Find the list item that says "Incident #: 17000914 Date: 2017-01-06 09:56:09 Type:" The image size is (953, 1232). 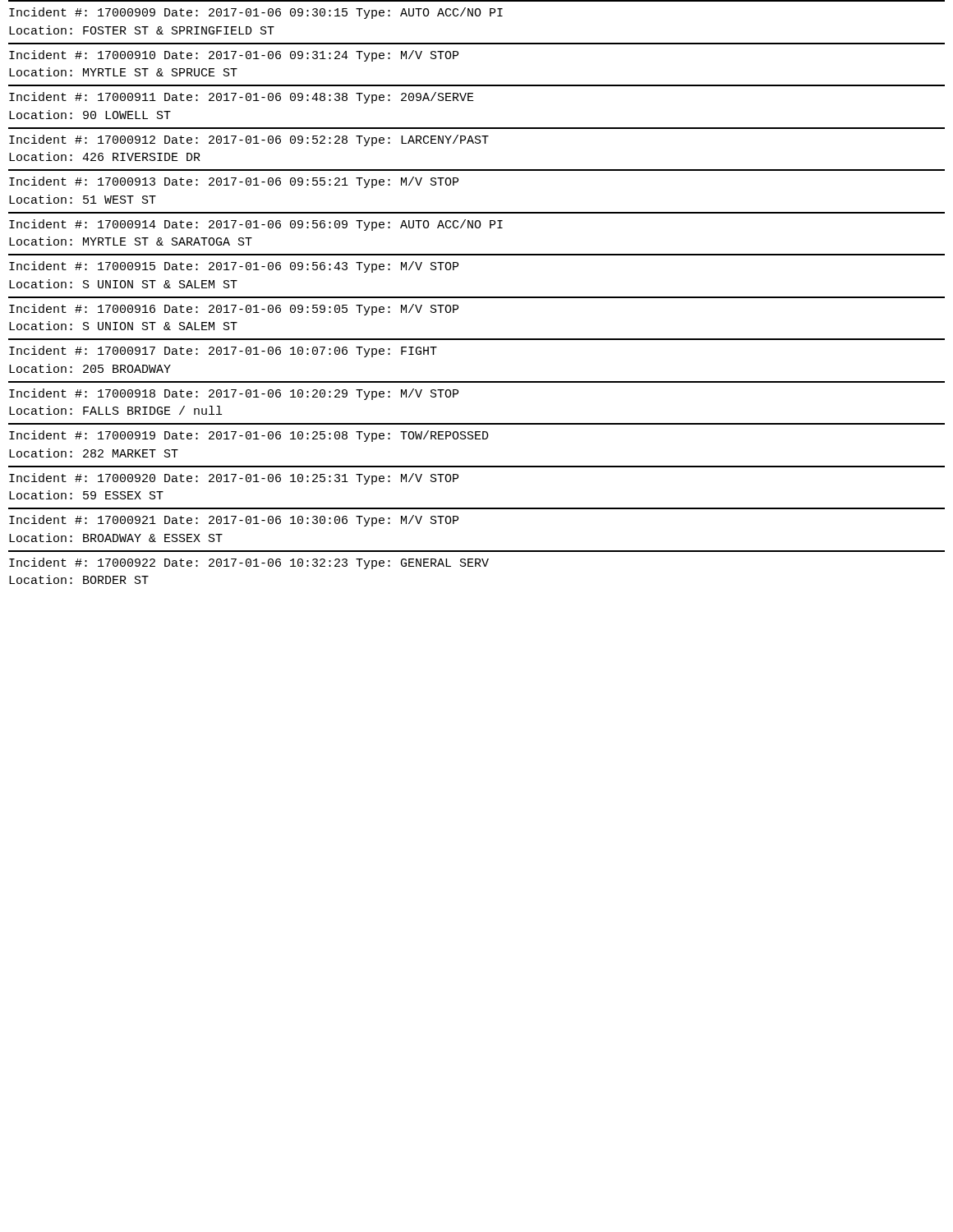click(x=476, y=234)
